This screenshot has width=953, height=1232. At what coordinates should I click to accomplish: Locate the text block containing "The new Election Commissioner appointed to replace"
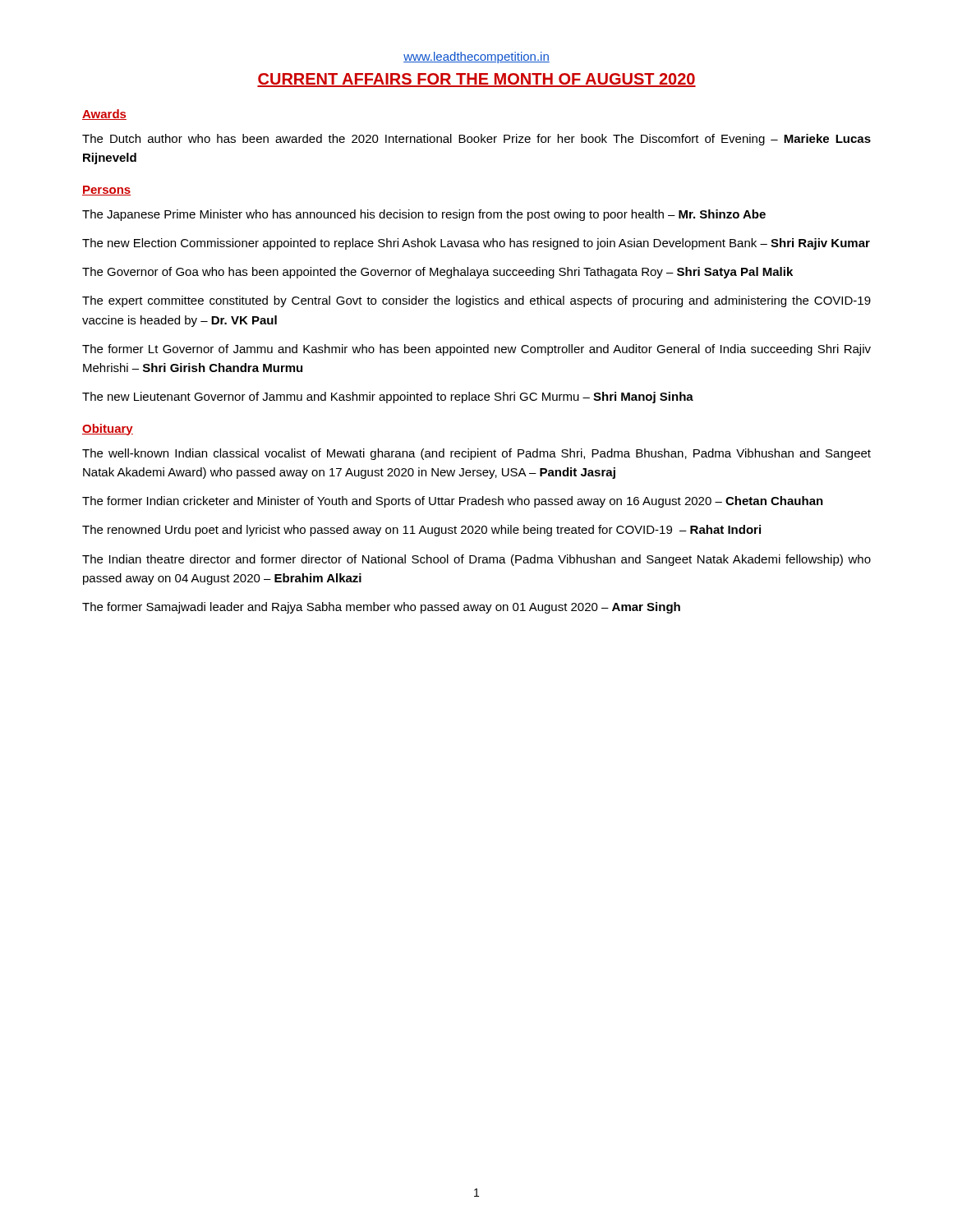pyautogui.click(x=476, y=243)
